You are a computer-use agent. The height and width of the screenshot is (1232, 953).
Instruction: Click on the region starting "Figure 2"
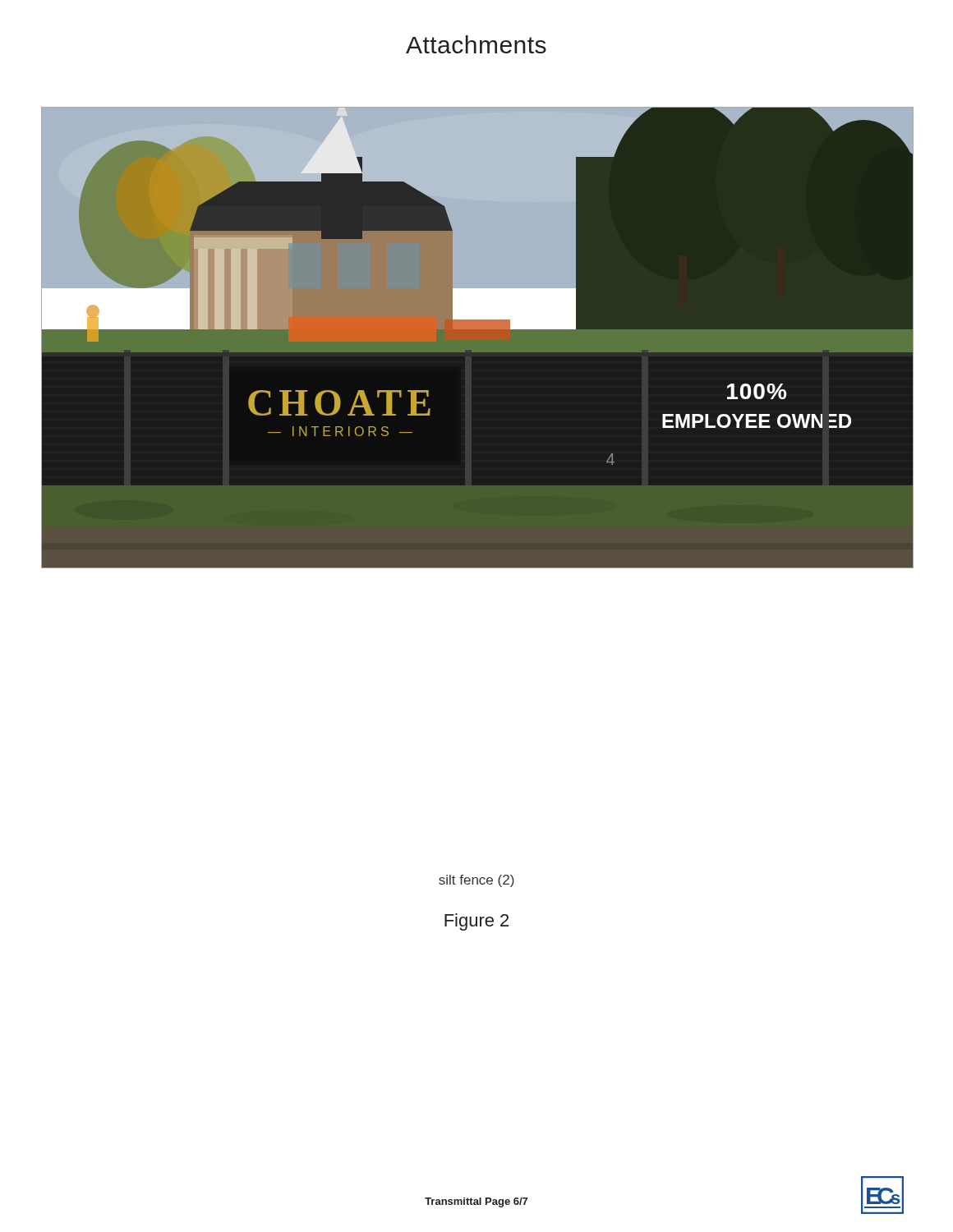(476, 920)
